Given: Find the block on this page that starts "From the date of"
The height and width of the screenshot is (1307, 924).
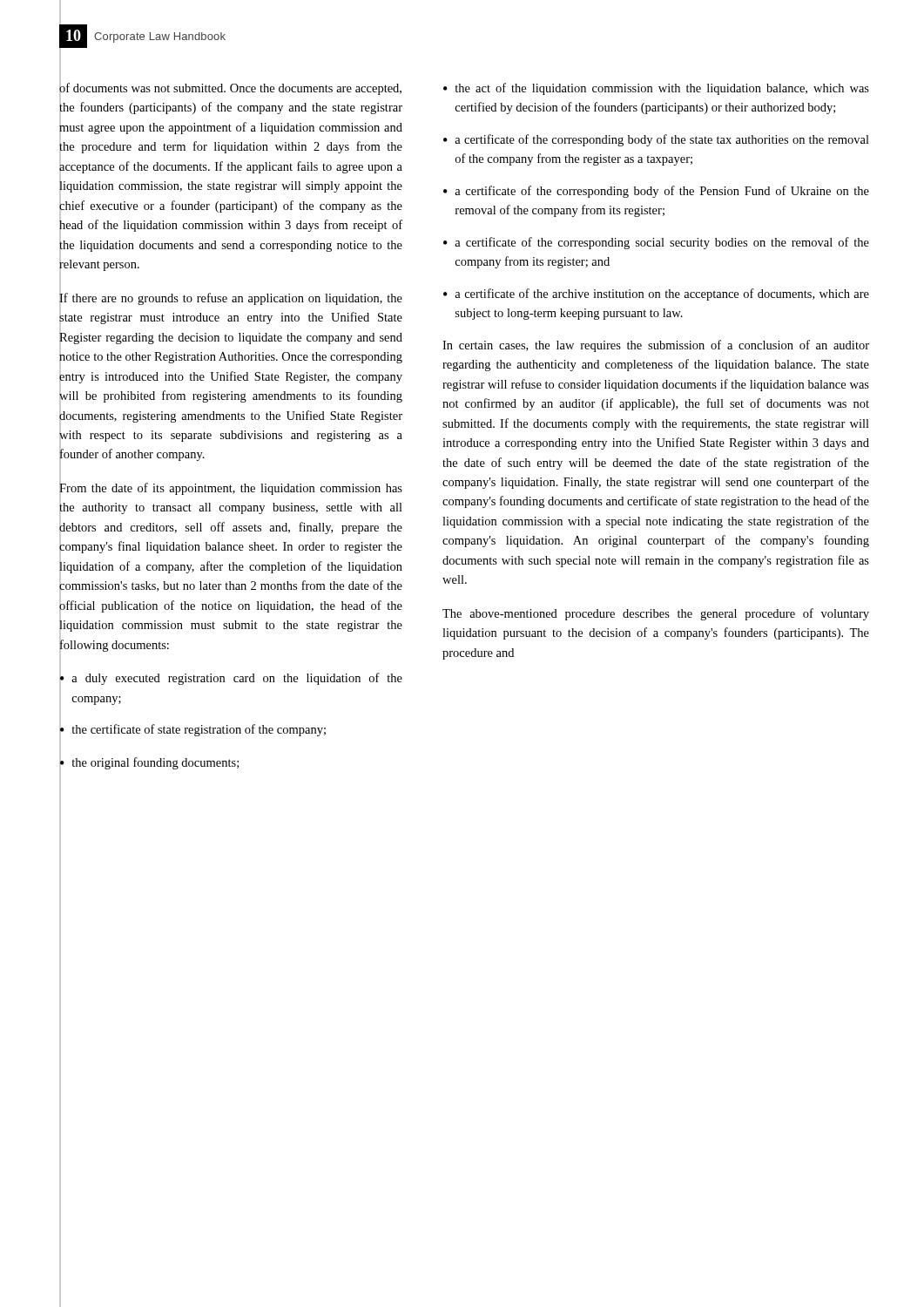Looking at the screenshot, I should [x=231, y=566].
